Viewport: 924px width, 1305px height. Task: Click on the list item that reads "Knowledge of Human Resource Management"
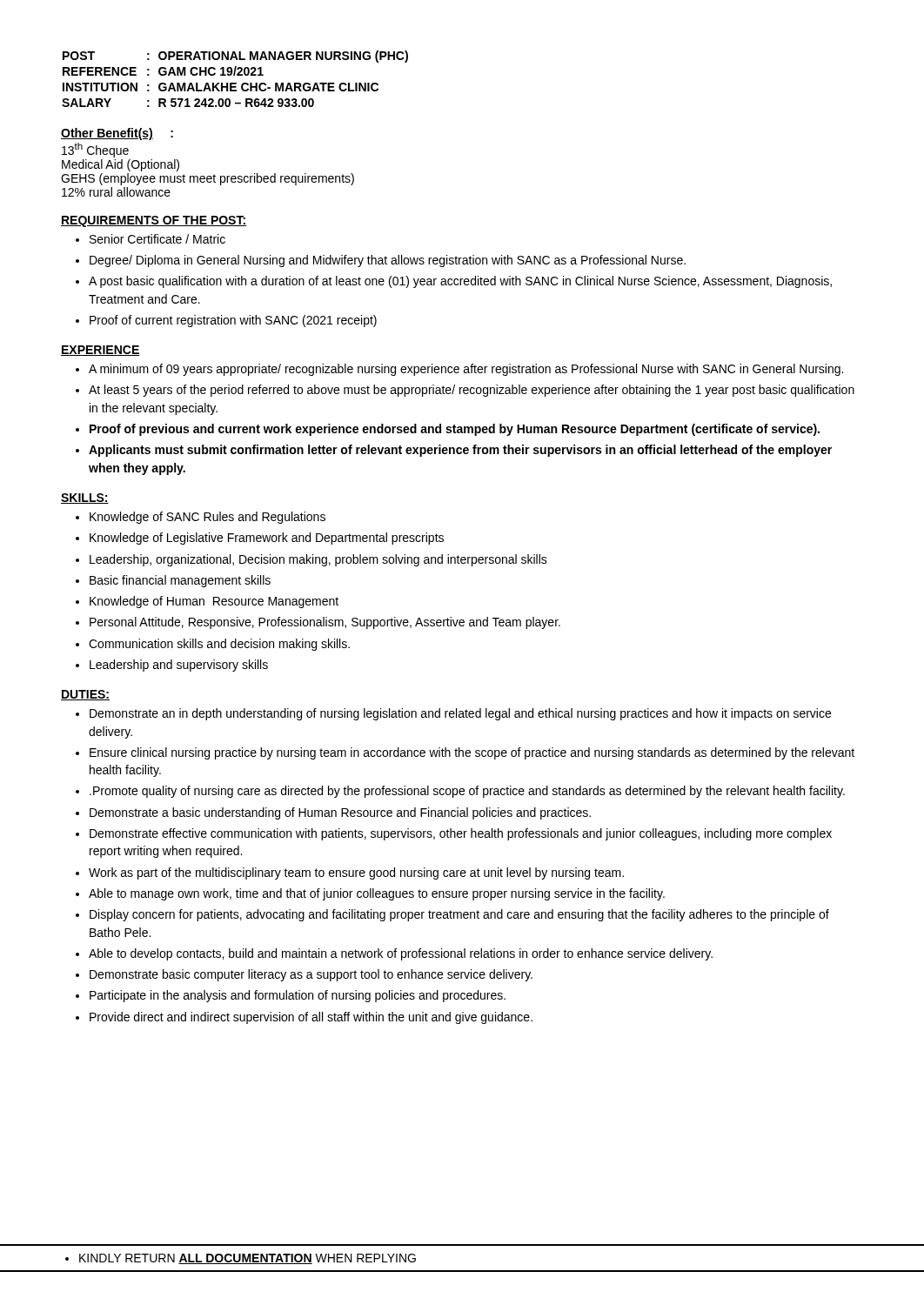pyautogui.click(x=214, y=601)
